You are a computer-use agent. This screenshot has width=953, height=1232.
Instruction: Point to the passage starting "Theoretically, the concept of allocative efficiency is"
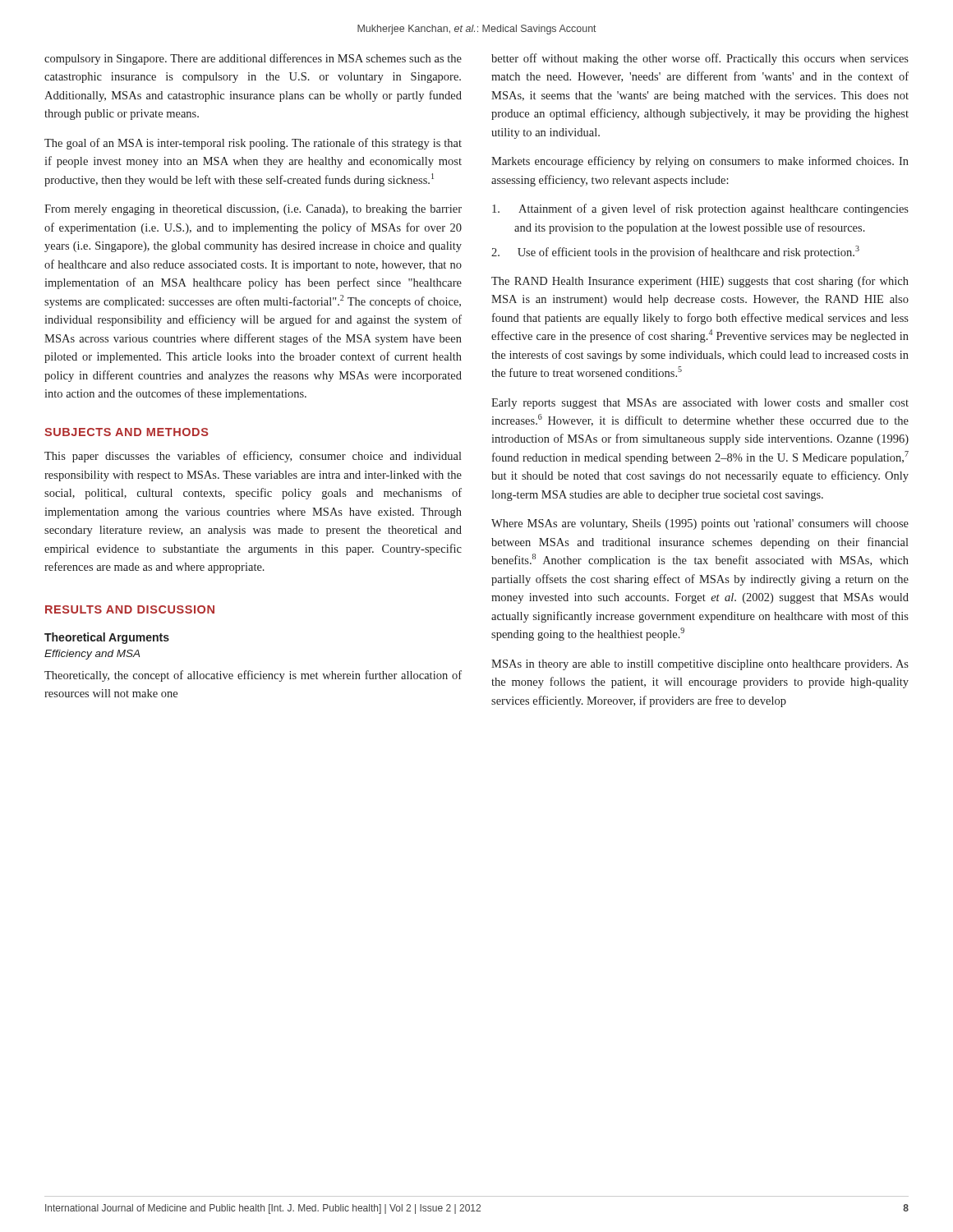pyautogui.click(x=253, y=684)
